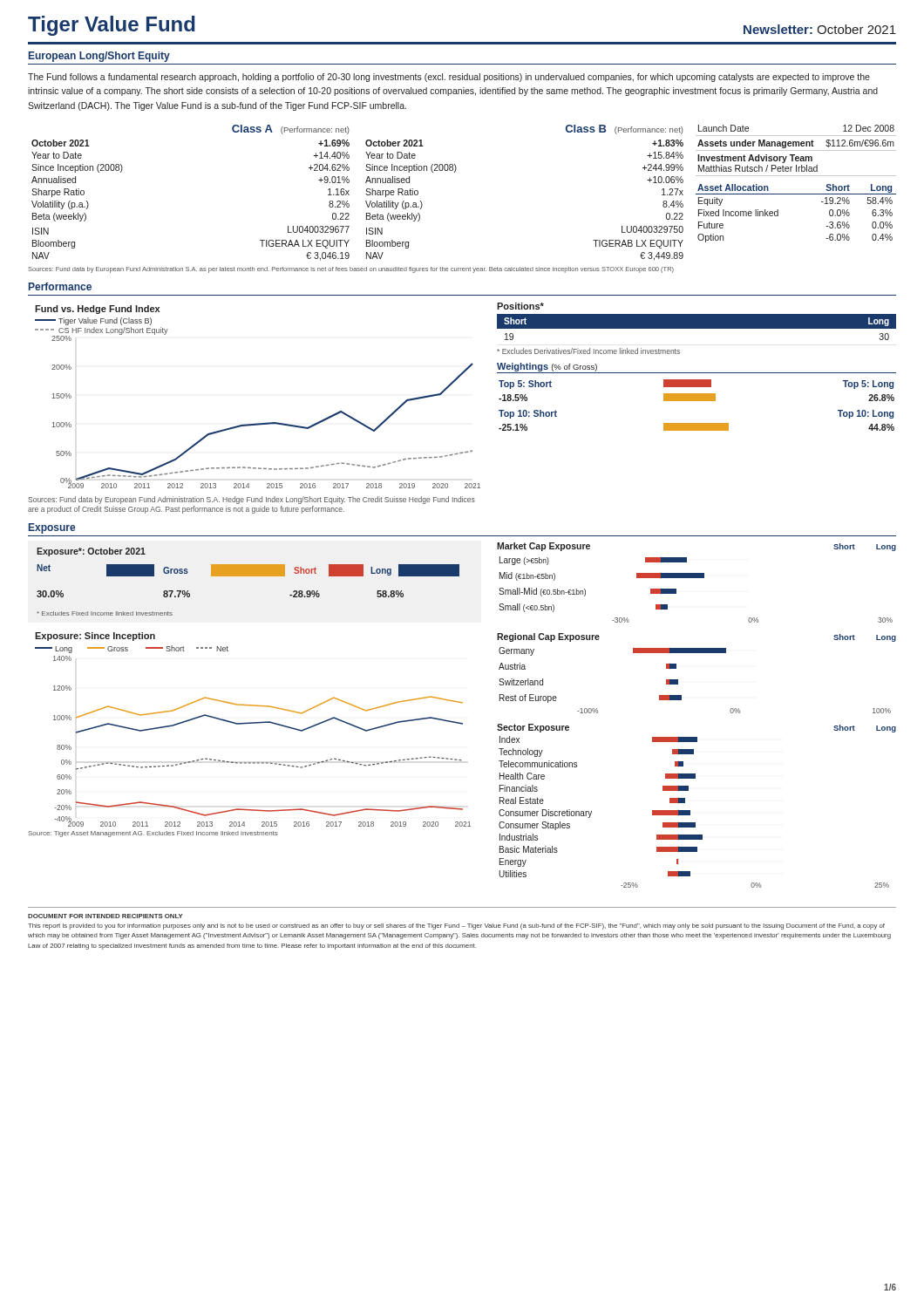Select the table that reads "Consumer Staples"
The width and height of the screenshot is (924, 1308).
pos(696,805)
